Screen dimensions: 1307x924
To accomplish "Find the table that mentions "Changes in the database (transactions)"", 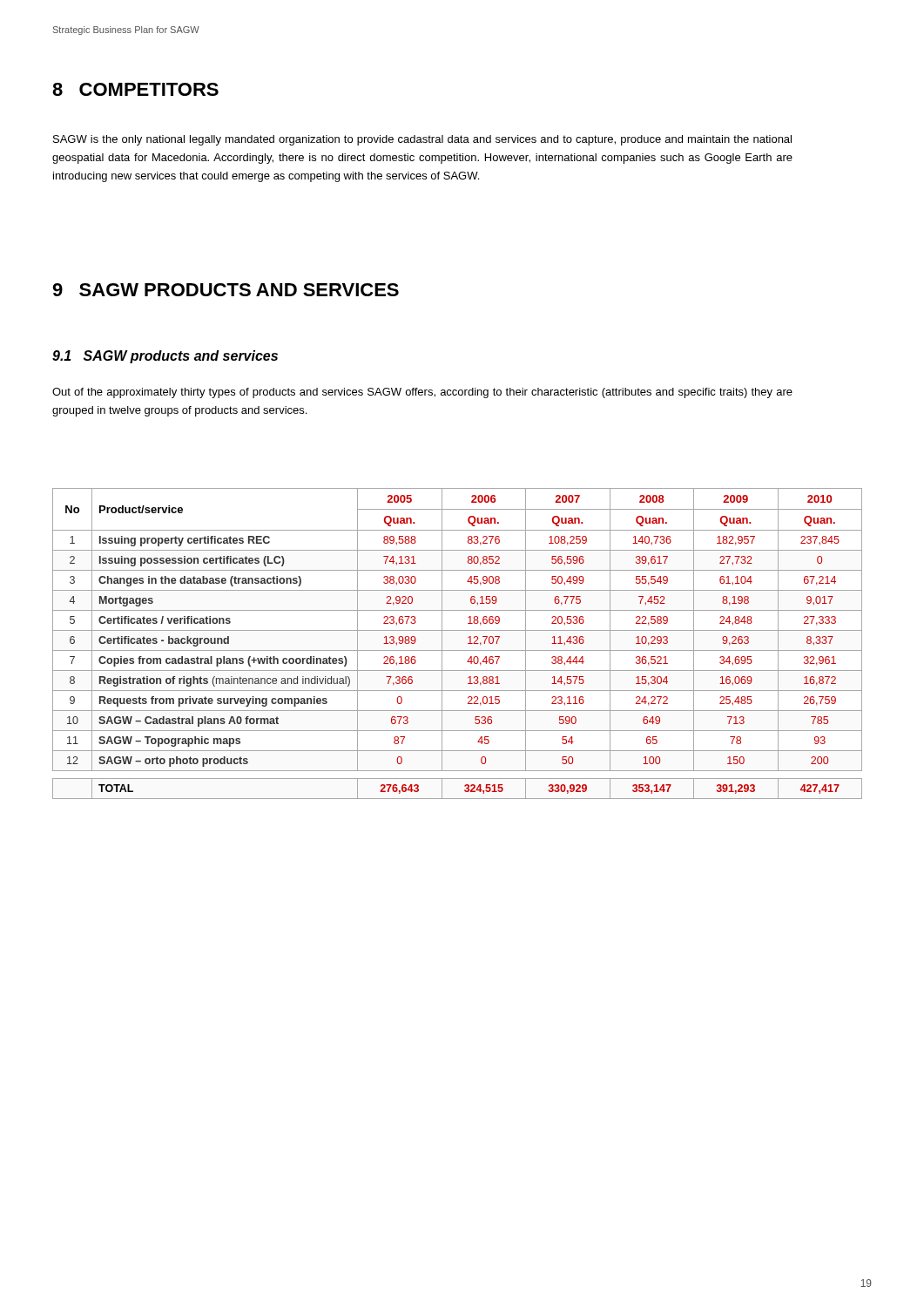I will 457,643.
